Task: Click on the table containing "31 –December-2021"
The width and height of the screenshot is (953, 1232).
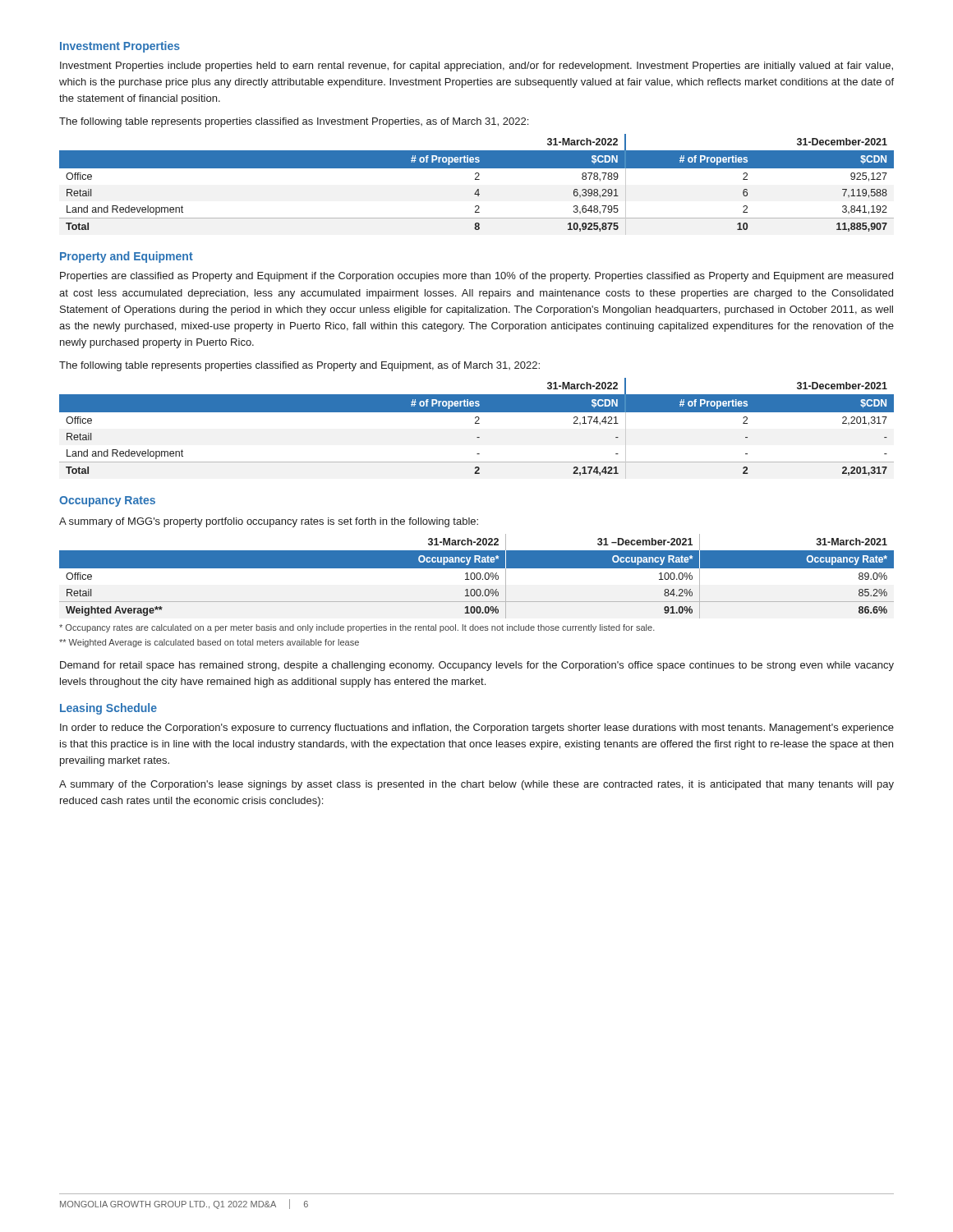Action: [476, 576]
